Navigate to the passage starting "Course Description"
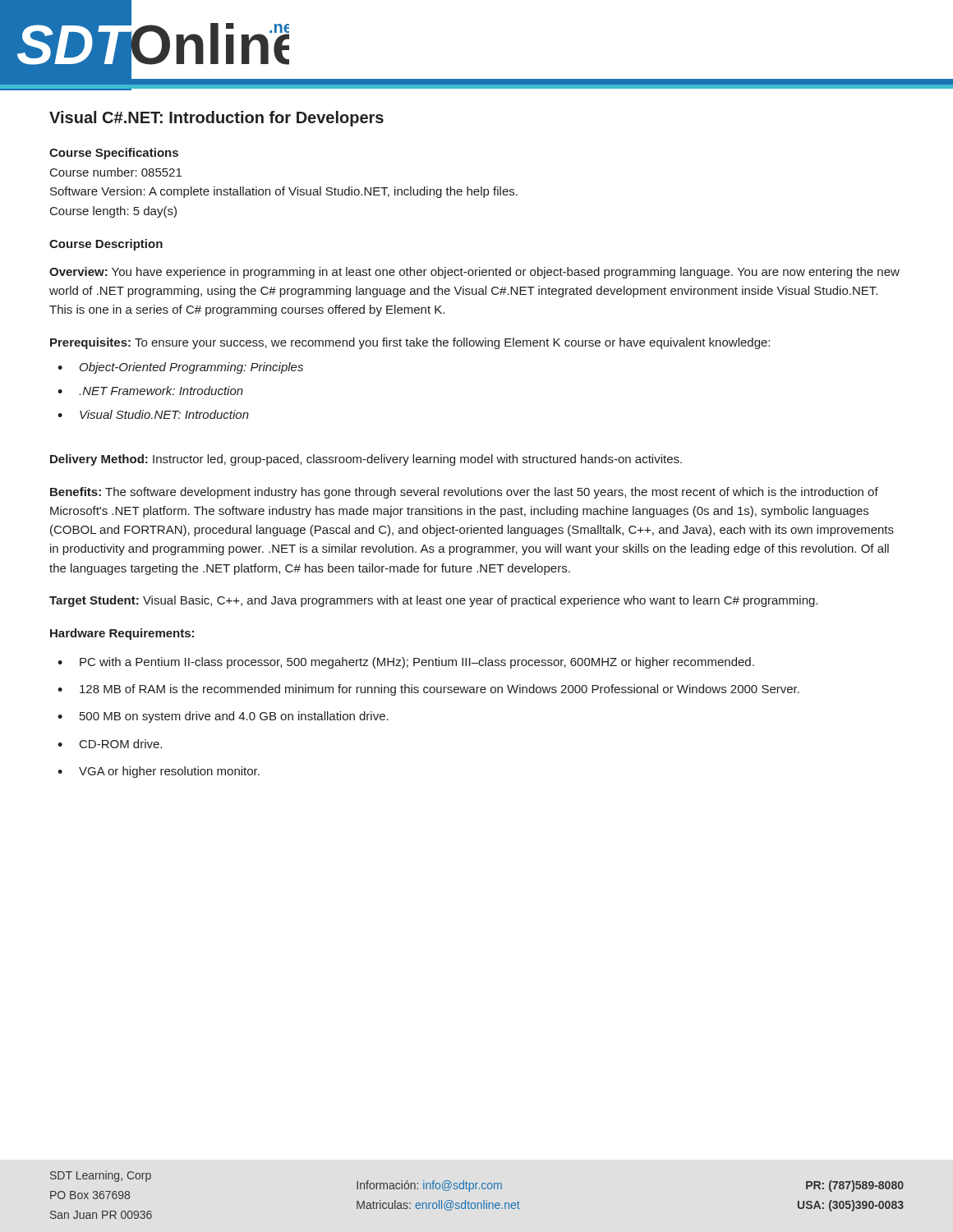 pyautogui.click(x=106, y=243)
